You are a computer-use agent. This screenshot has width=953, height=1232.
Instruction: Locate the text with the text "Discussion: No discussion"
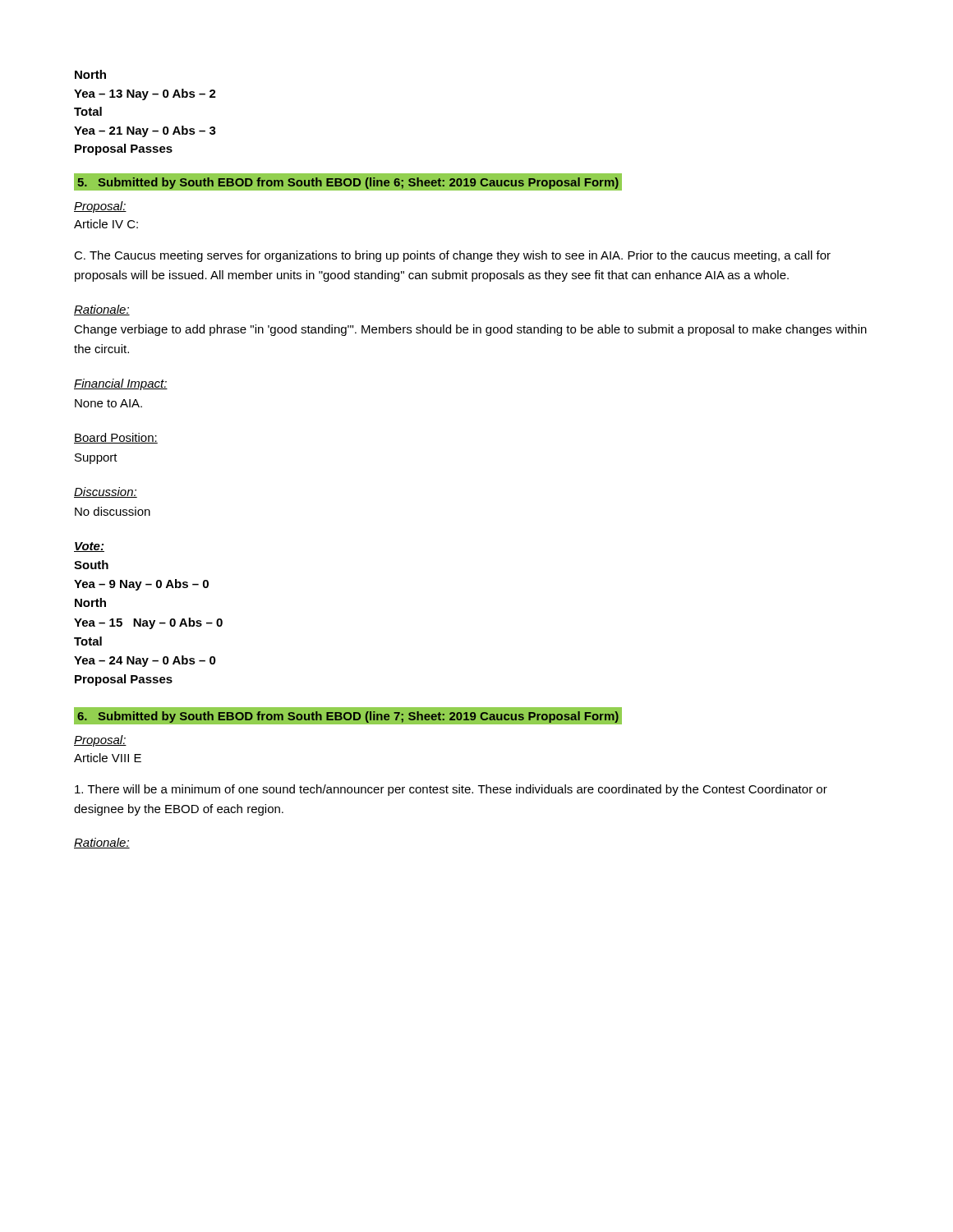[x=112, y=501]
